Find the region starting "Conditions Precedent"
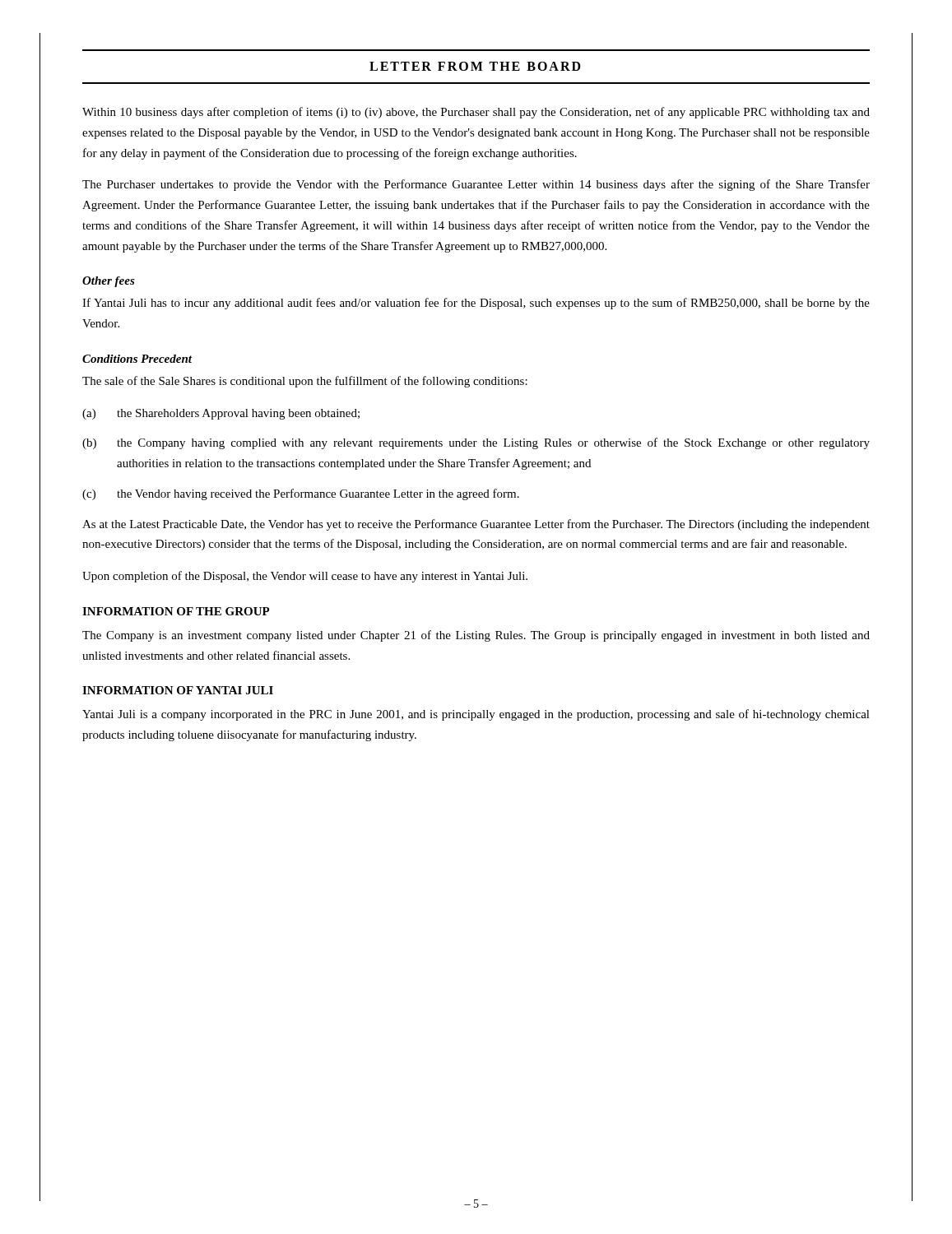 (137, 358)
